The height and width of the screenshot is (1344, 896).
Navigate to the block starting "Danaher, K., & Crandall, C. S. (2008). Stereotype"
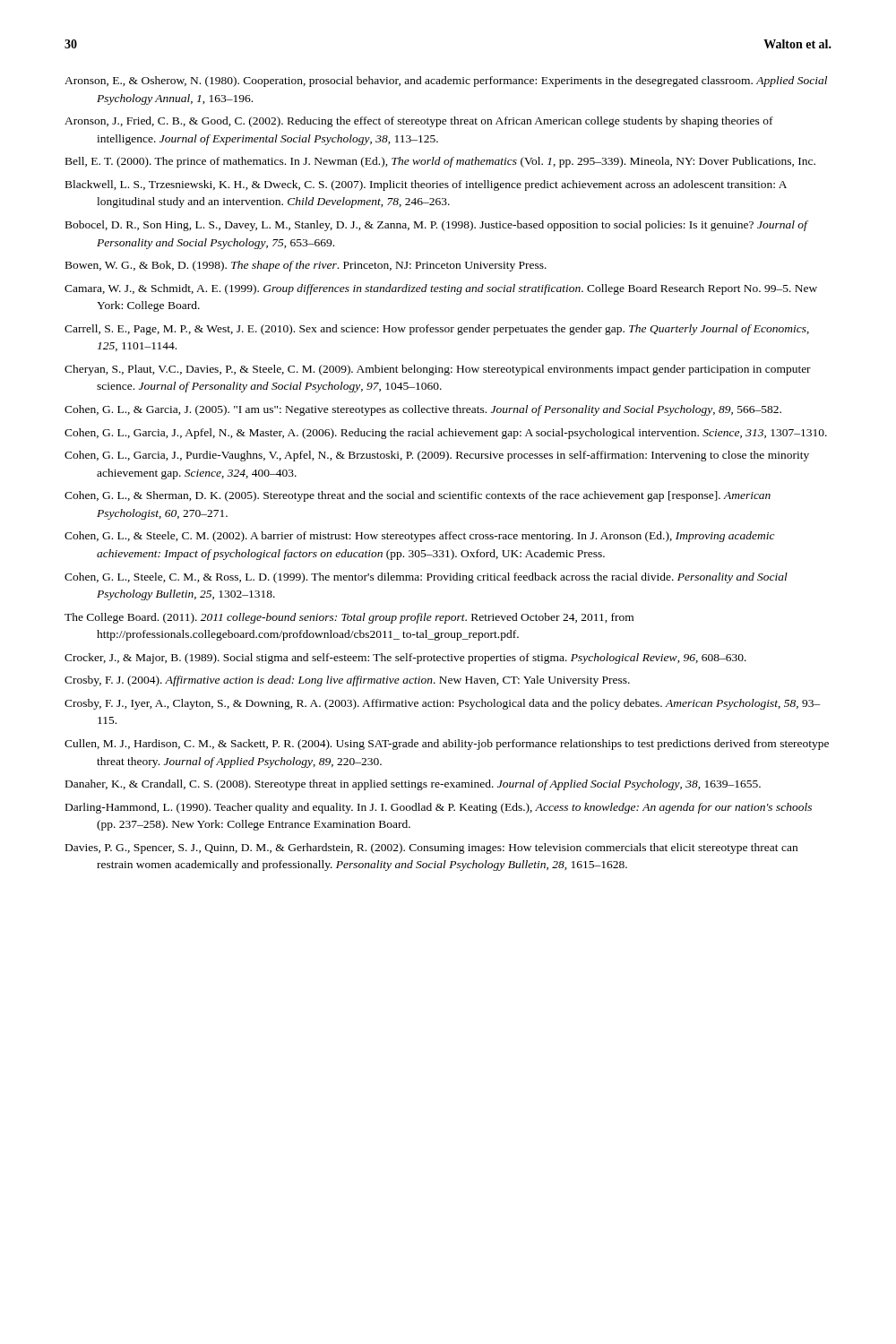point(413,784)
